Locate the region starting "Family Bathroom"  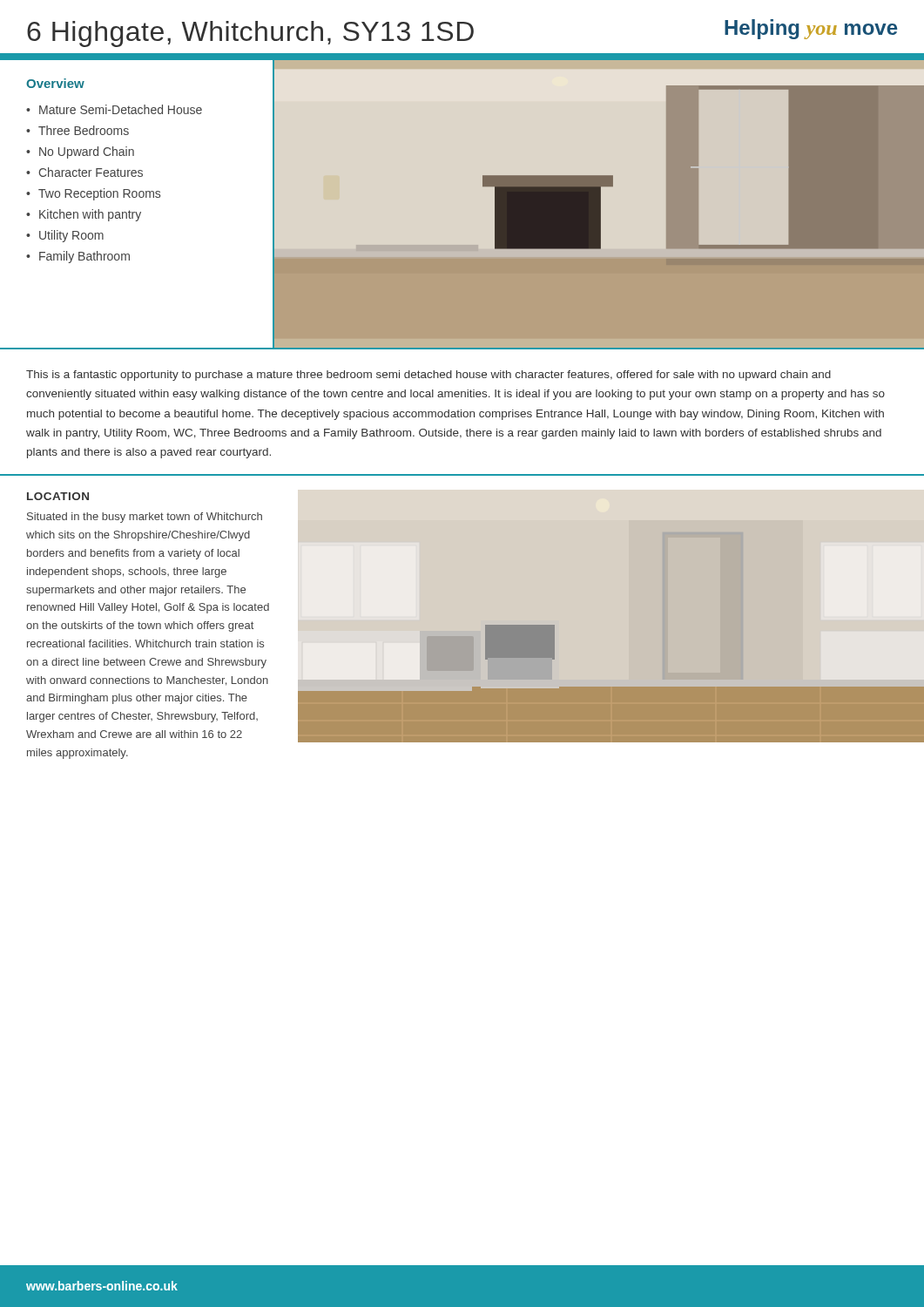coord(84,256)
